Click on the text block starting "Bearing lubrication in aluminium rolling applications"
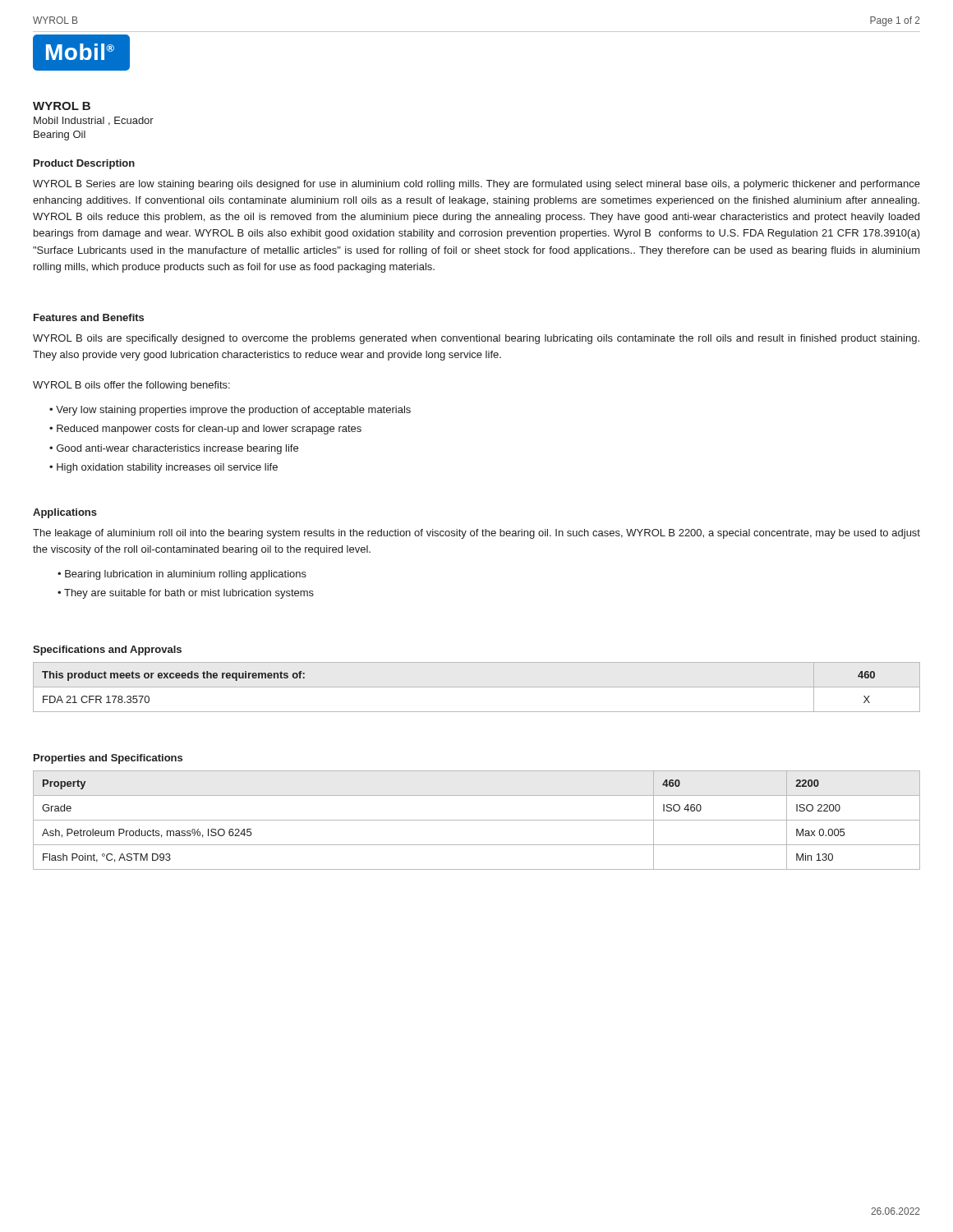This screenshot has height=1232, width=953. pos(185,574)
